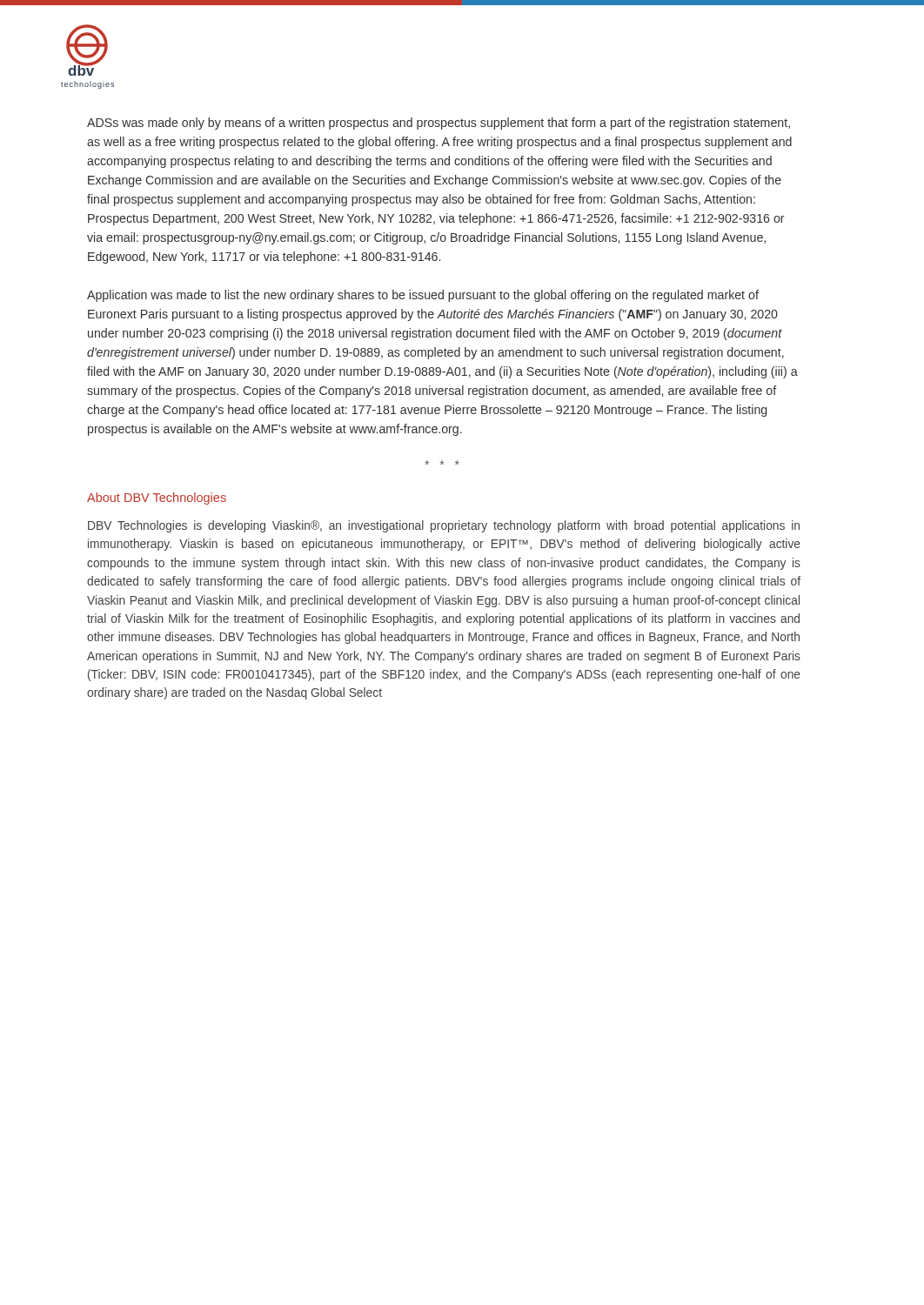Screen dimensions: 1305x924
Task: Locate the region starting "Application was made to list the new"
Action: (442, 362)
